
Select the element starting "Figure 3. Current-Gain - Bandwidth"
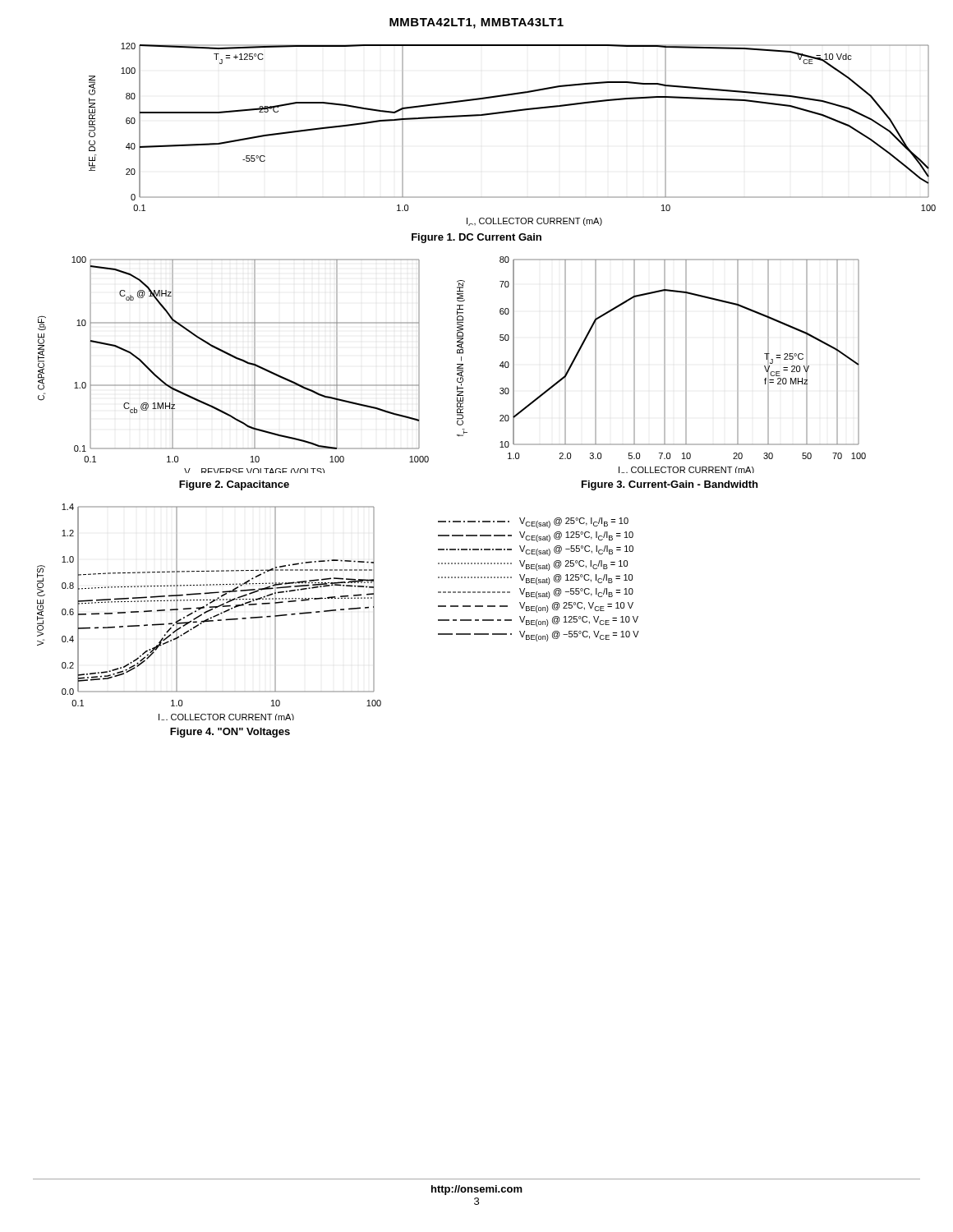tap(670, 484)
